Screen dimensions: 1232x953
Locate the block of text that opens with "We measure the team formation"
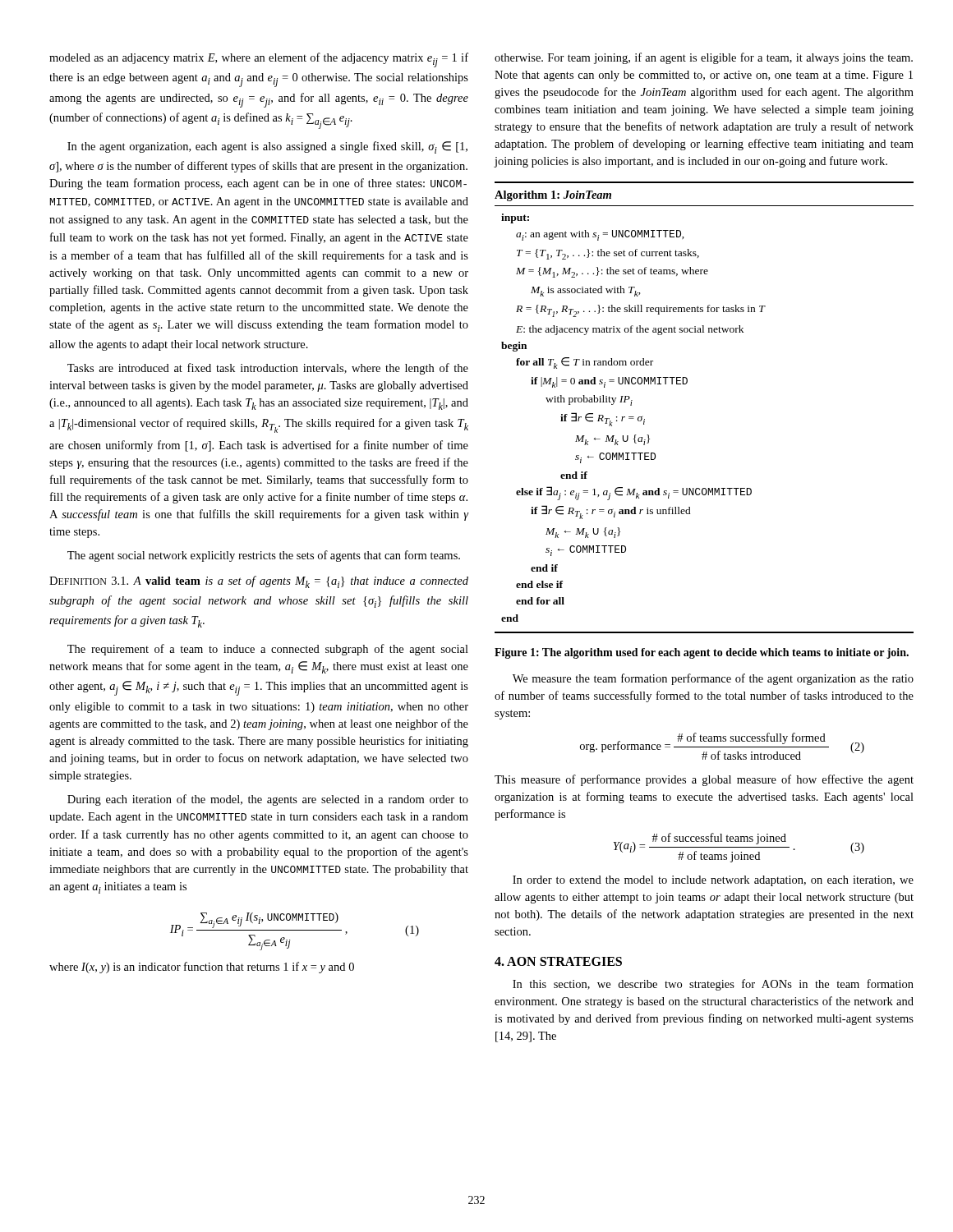(x=704, y=696)
